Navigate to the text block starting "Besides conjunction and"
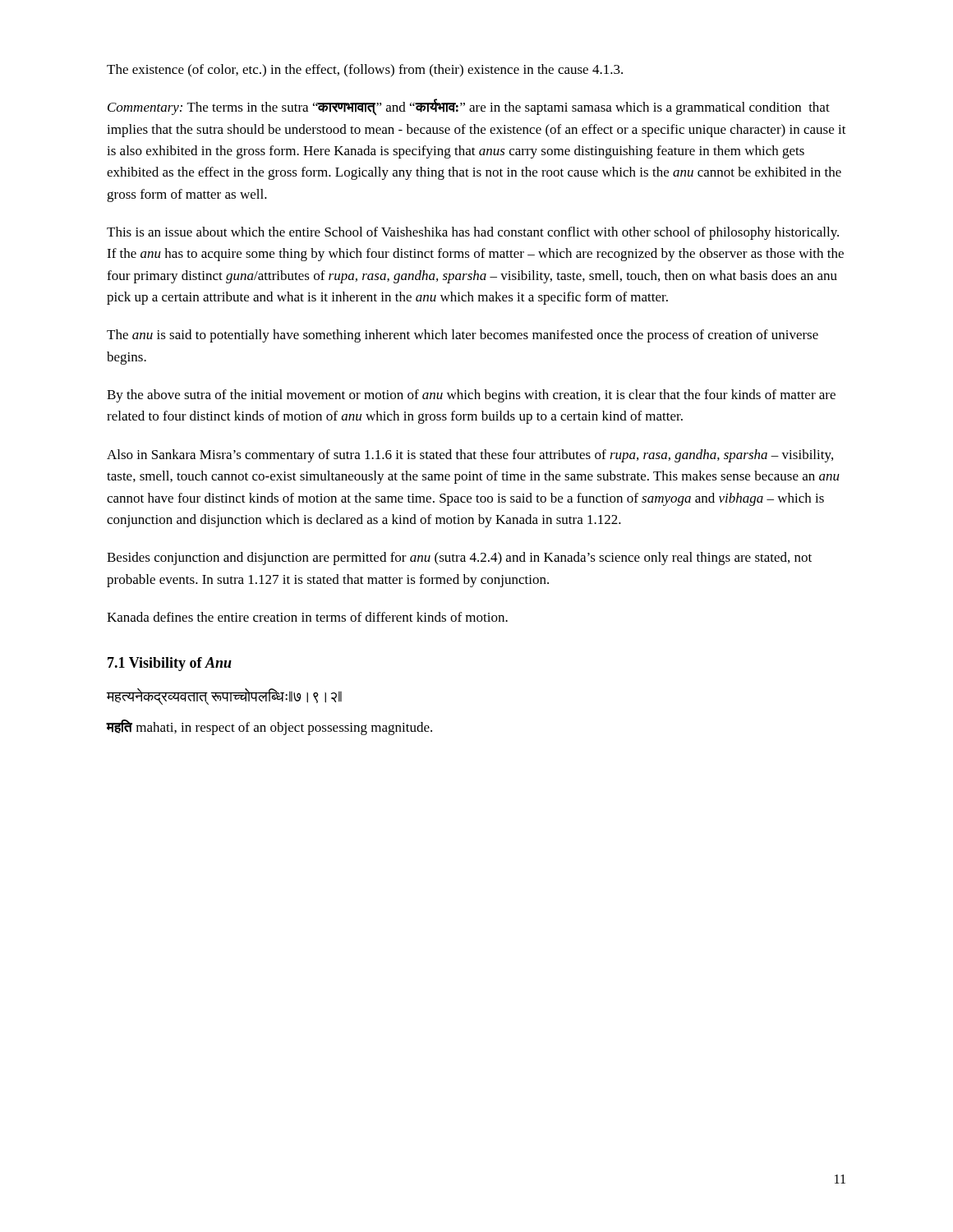This screenshot has height=1232, width=953. 459,568
